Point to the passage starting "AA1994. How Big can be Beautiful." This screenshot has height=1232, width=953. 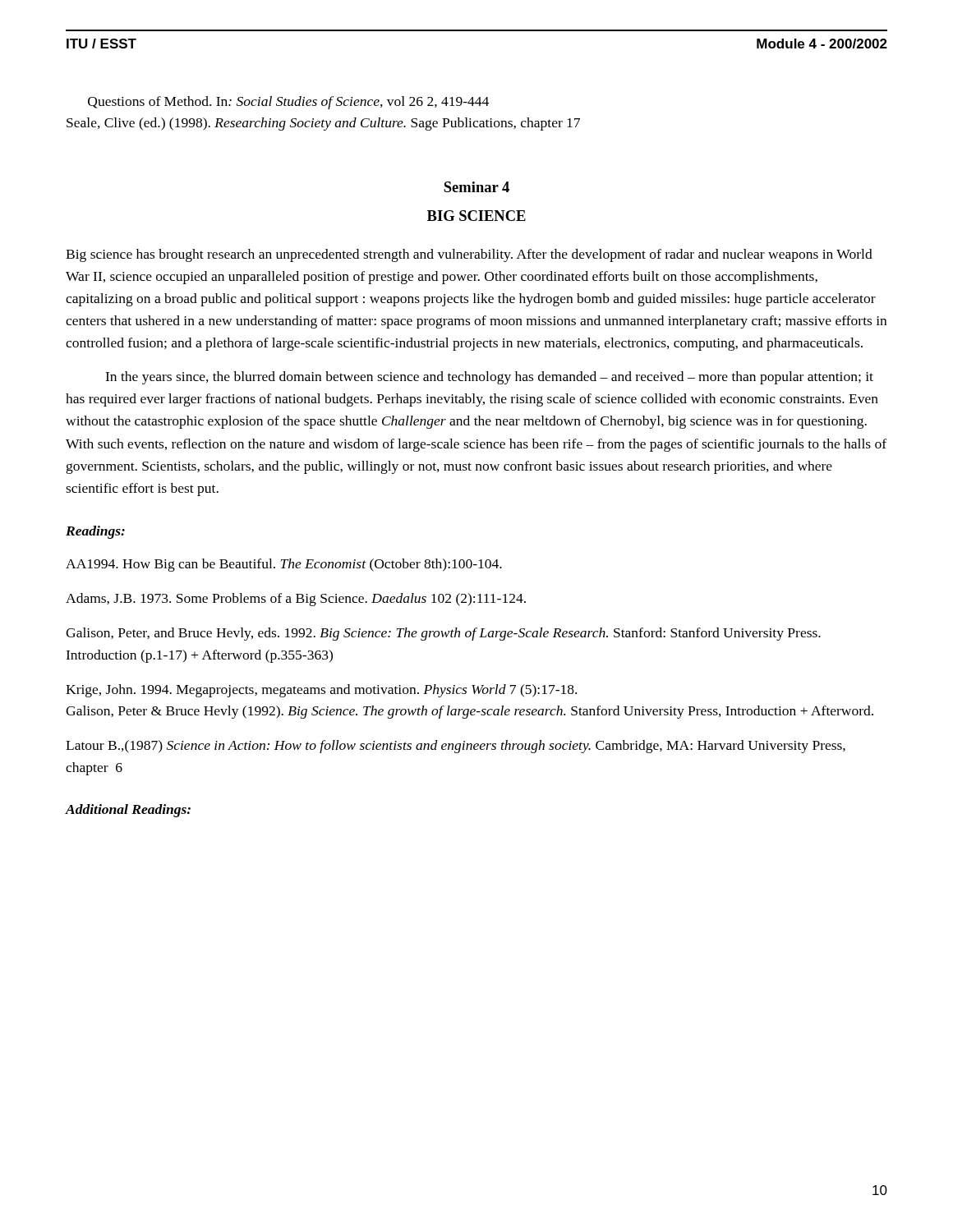(x=284, y=563)
